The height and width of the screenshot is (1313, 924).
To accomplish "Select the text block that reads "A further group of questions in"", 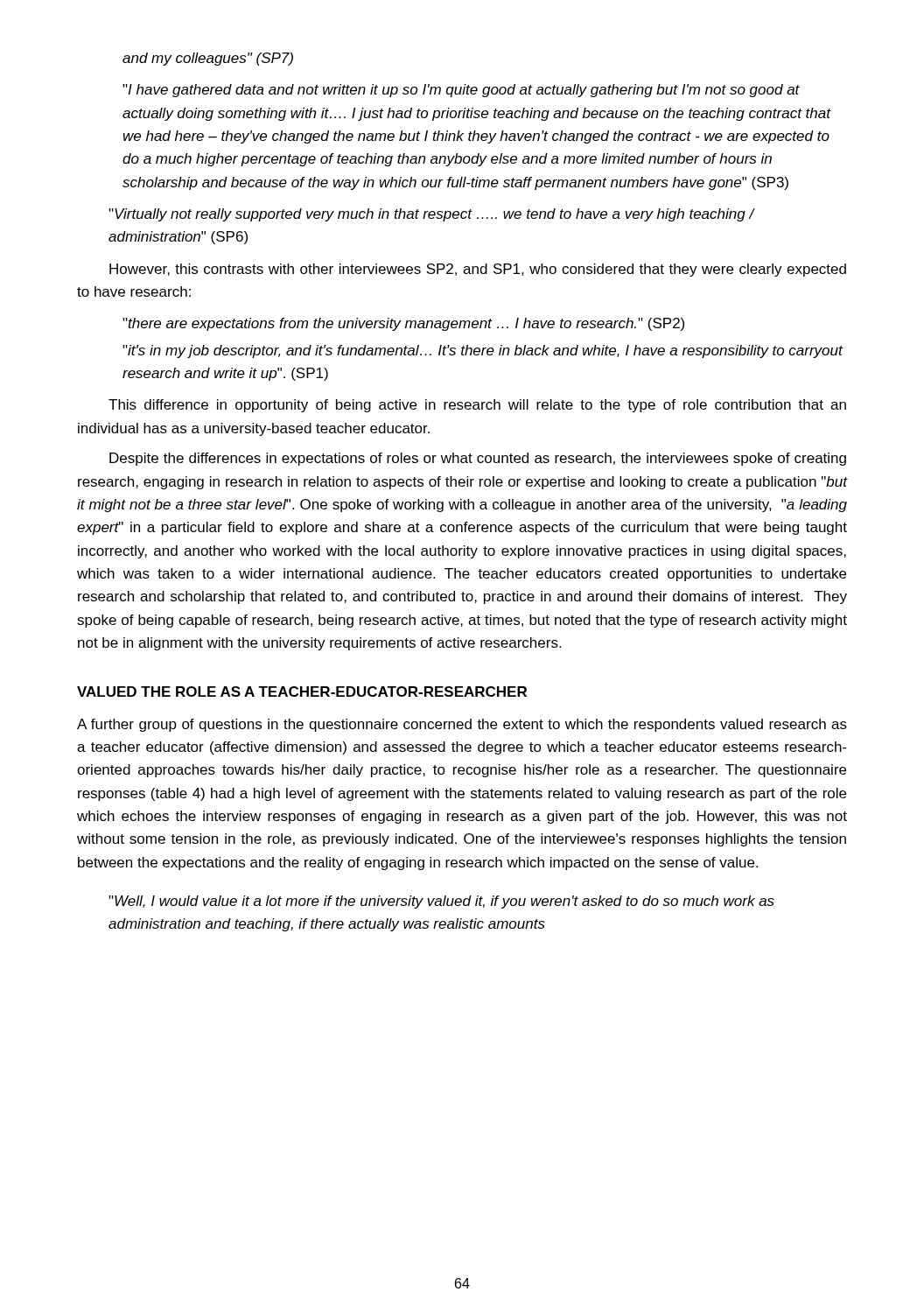I will pos(462,793).
